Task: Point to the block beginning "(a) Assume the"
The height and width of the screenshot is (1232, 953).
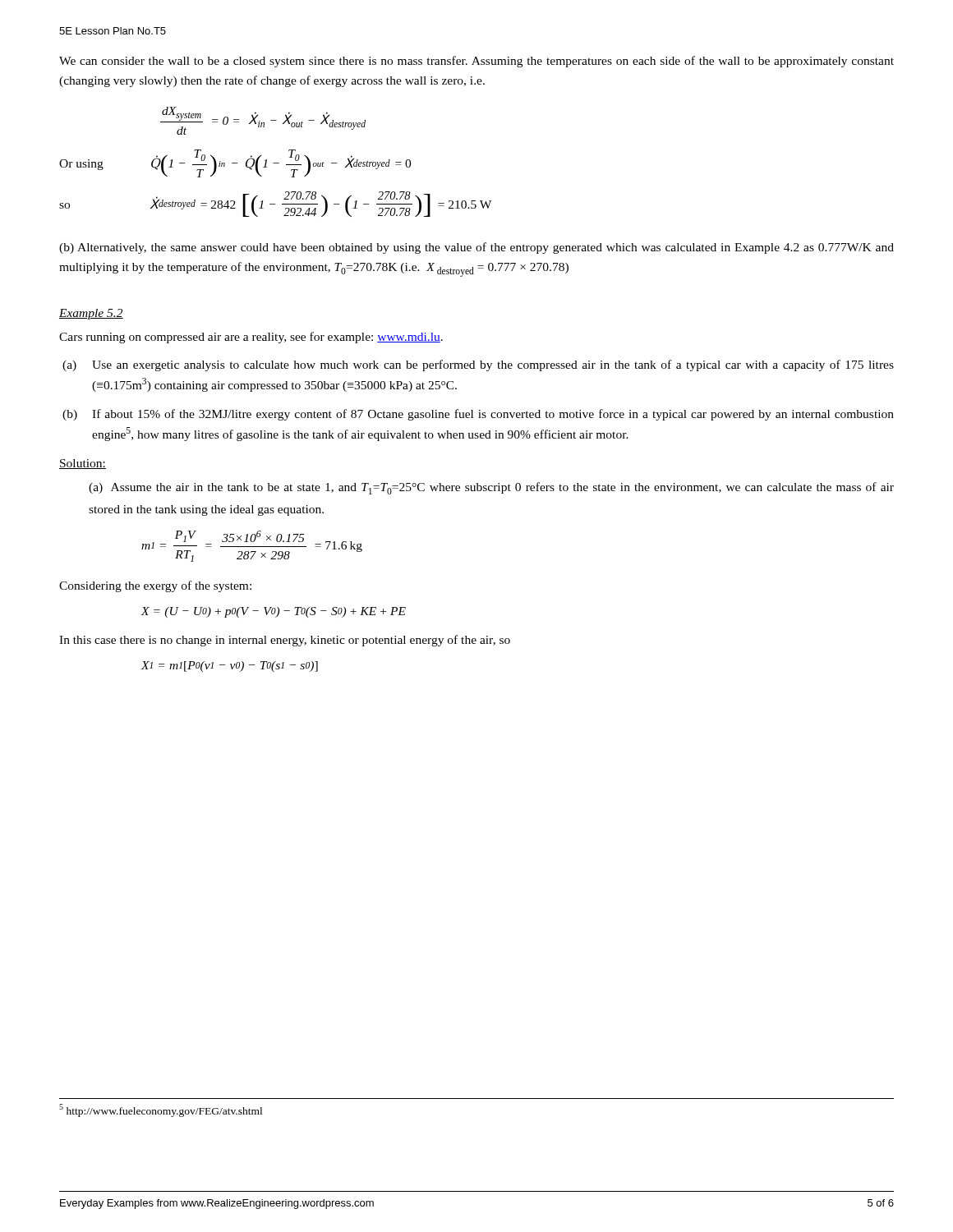Action: coord(491,498)
